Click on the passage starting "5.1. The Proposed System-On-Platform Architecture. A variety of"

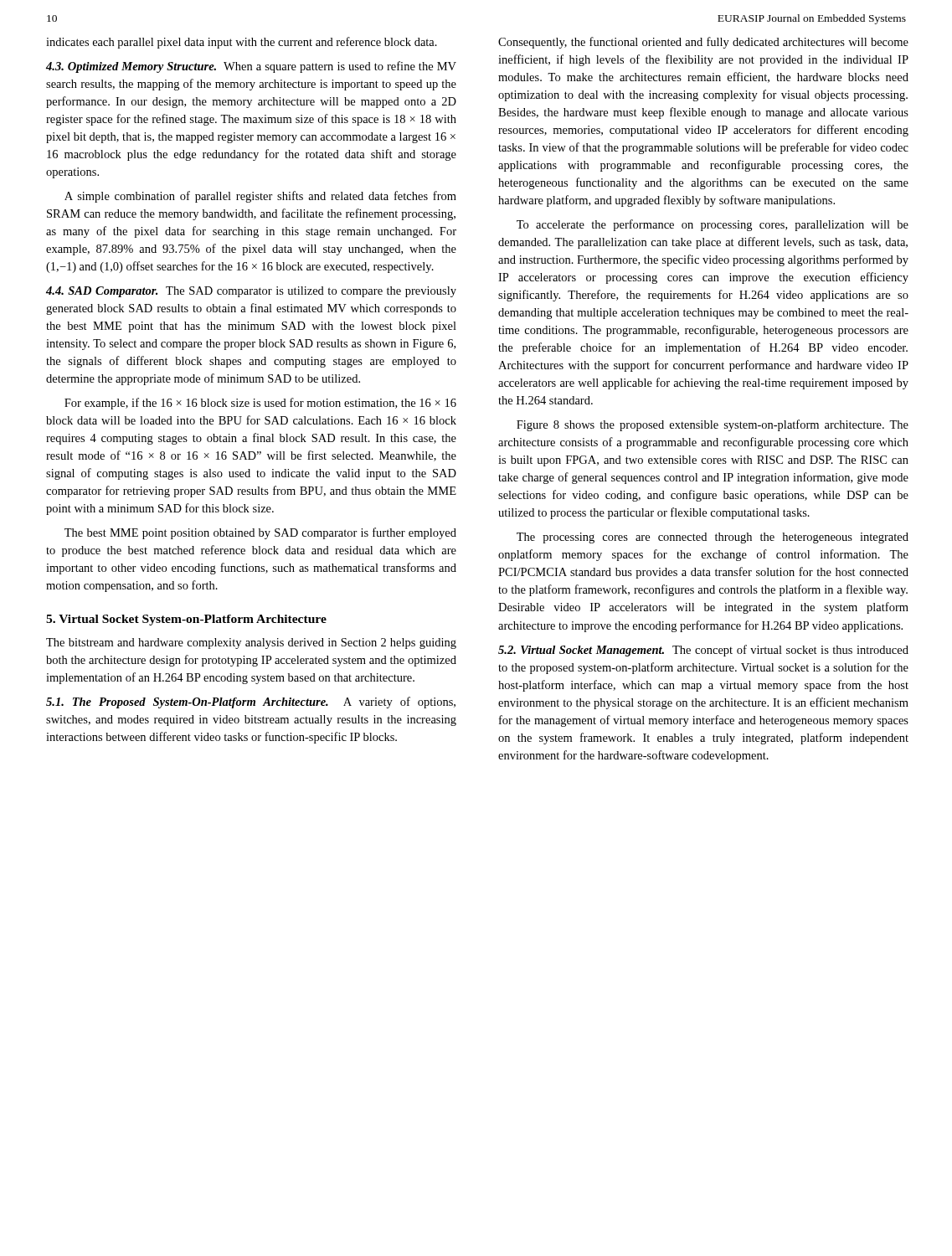251,720
